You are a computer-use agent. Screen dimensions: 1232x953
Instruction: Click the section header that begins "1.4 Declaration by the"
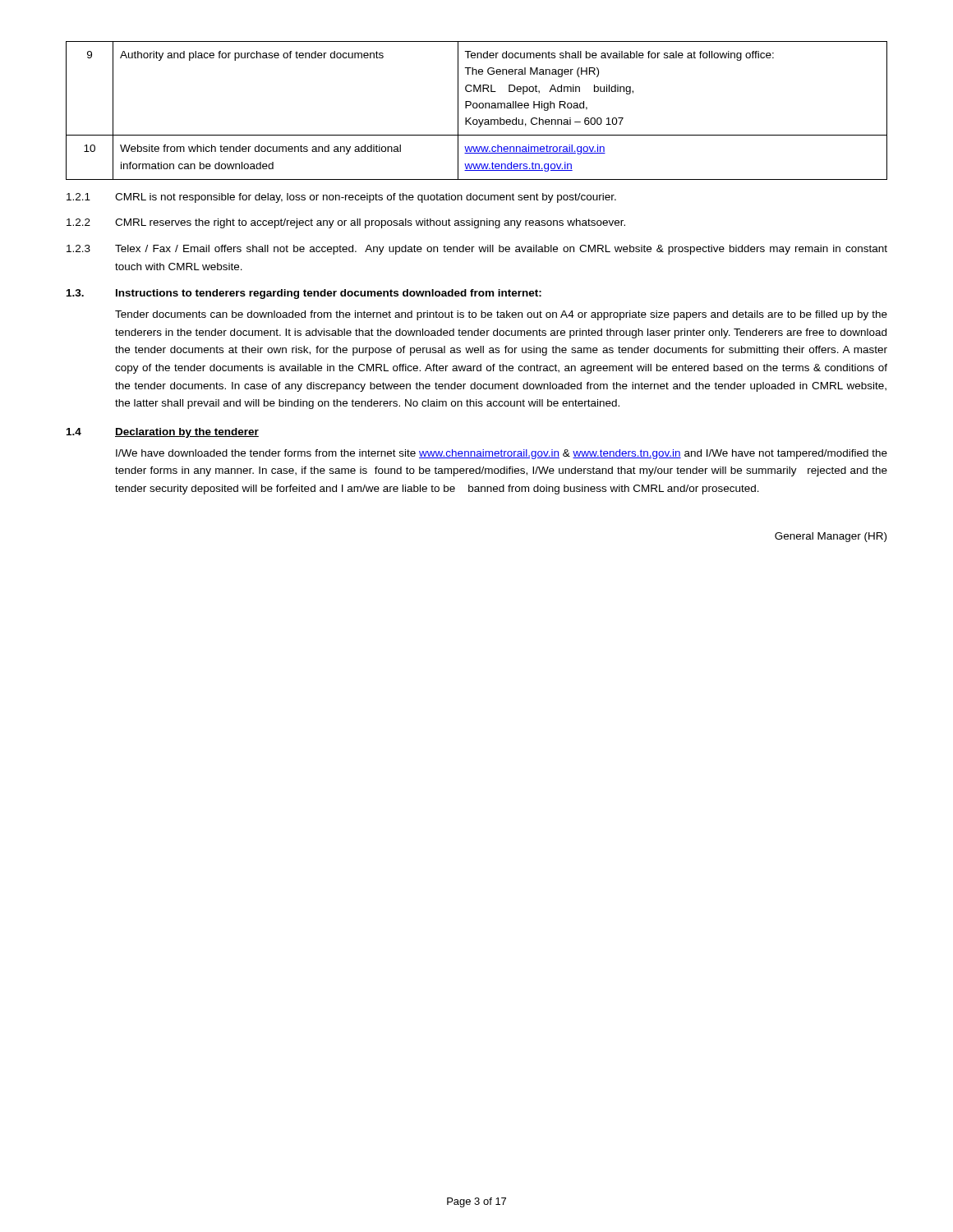click(162, 431)
